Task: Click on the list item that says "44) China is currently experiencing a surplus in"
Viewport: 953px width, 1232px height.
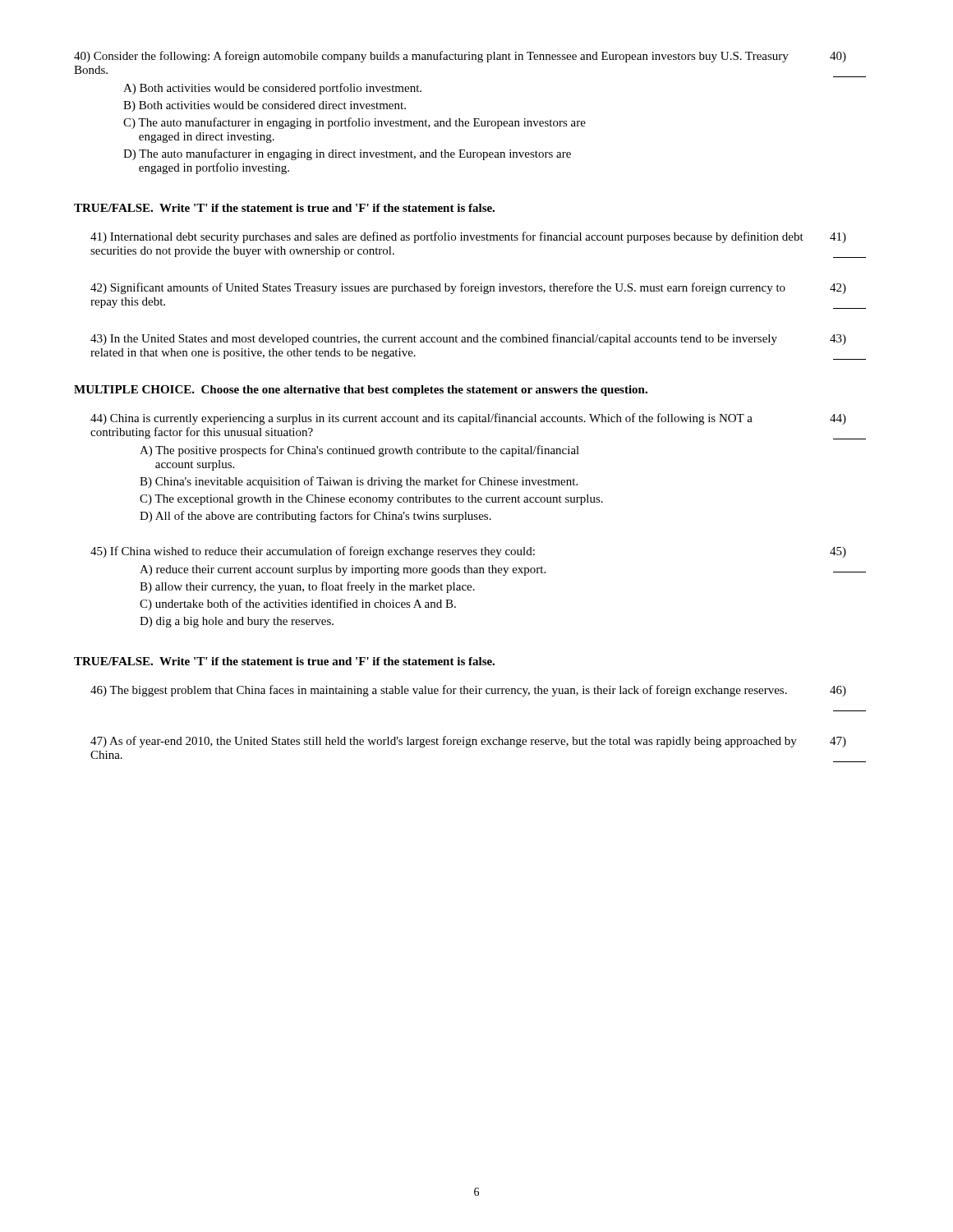Action: [485, 469]
